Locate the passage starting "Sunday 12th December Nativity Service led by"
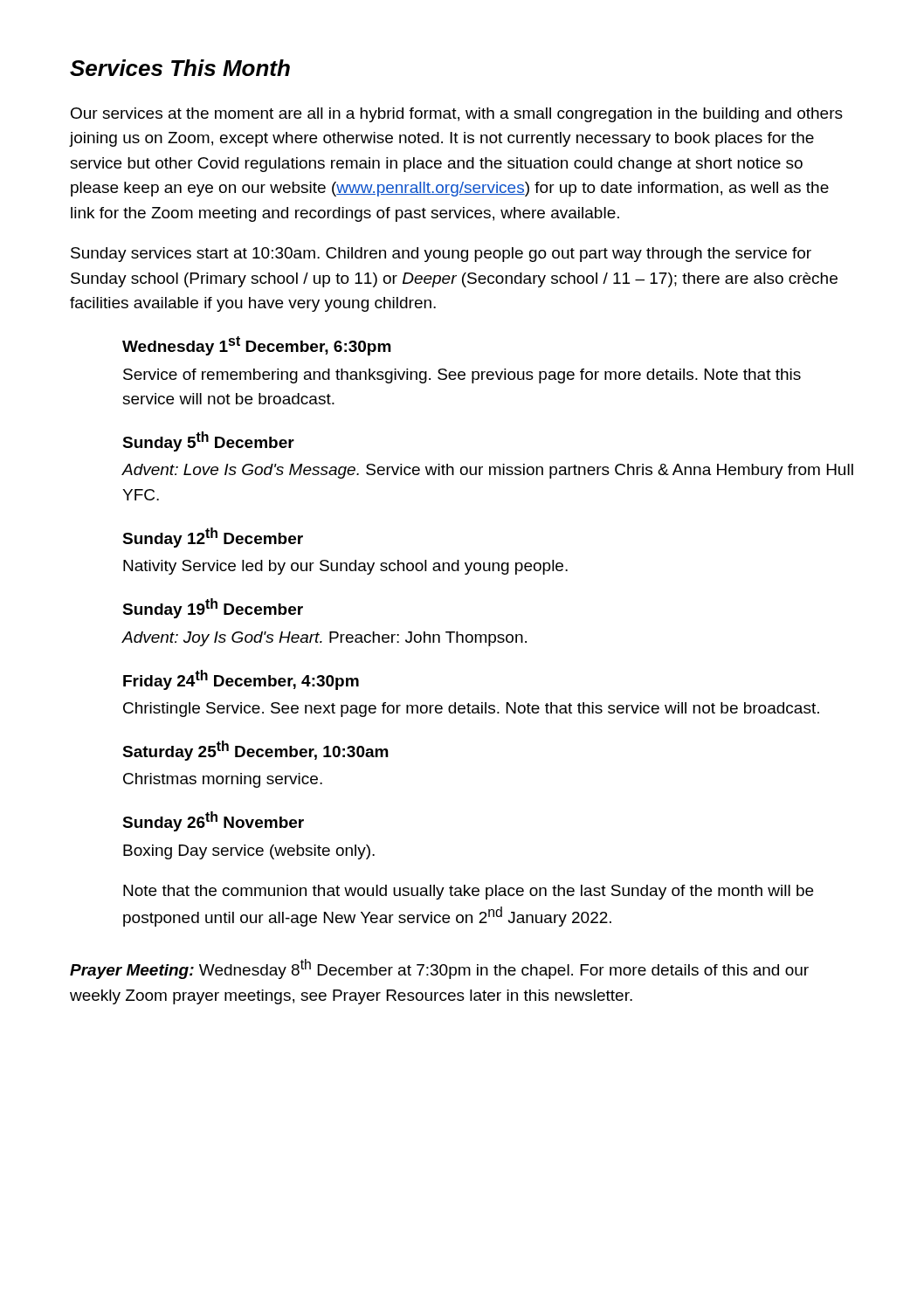924x1310 pixels. click(488, 551)
